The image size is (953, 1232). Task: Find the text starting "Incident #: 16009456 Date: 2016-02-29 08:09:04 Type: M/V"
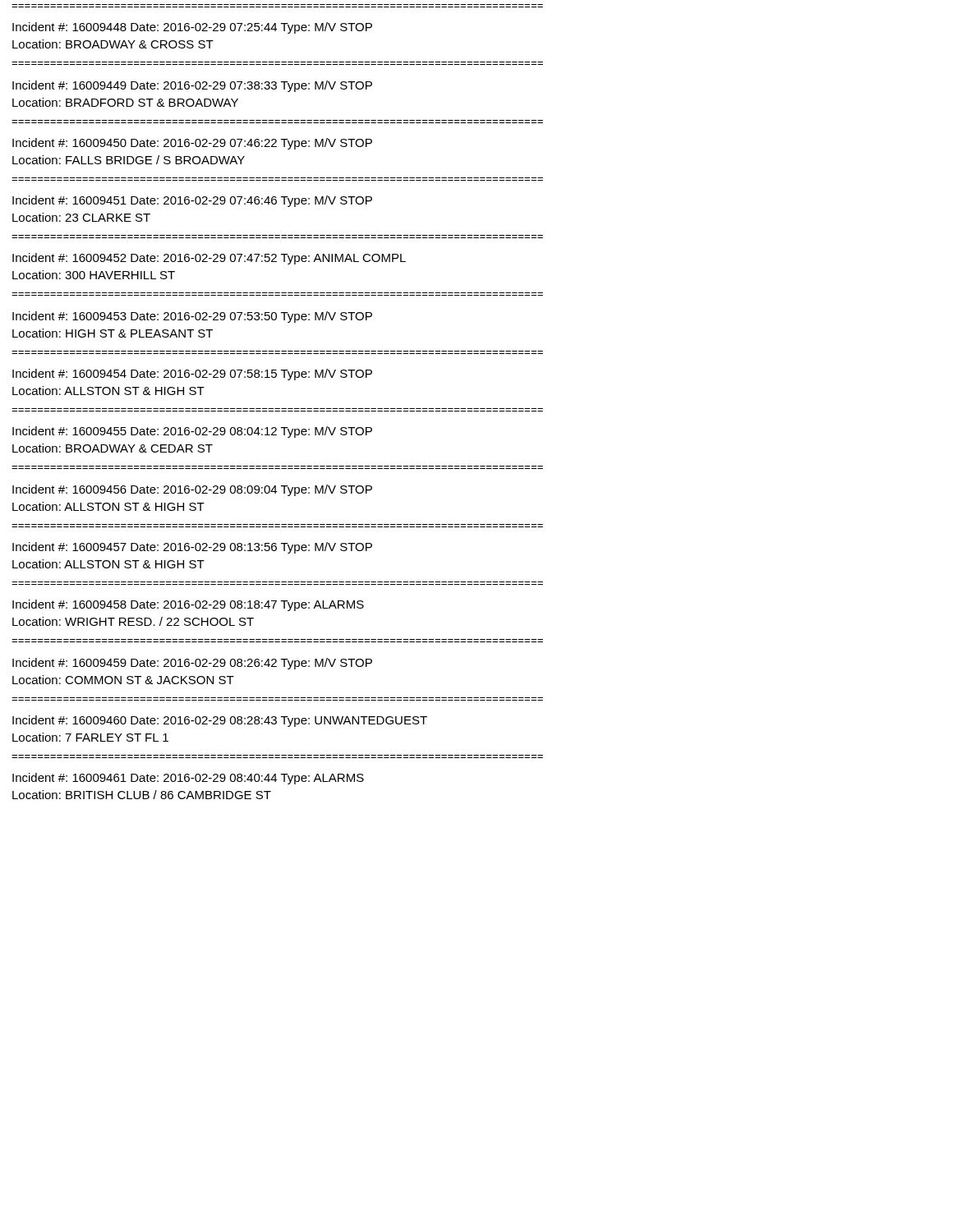(x=192, y=490)
